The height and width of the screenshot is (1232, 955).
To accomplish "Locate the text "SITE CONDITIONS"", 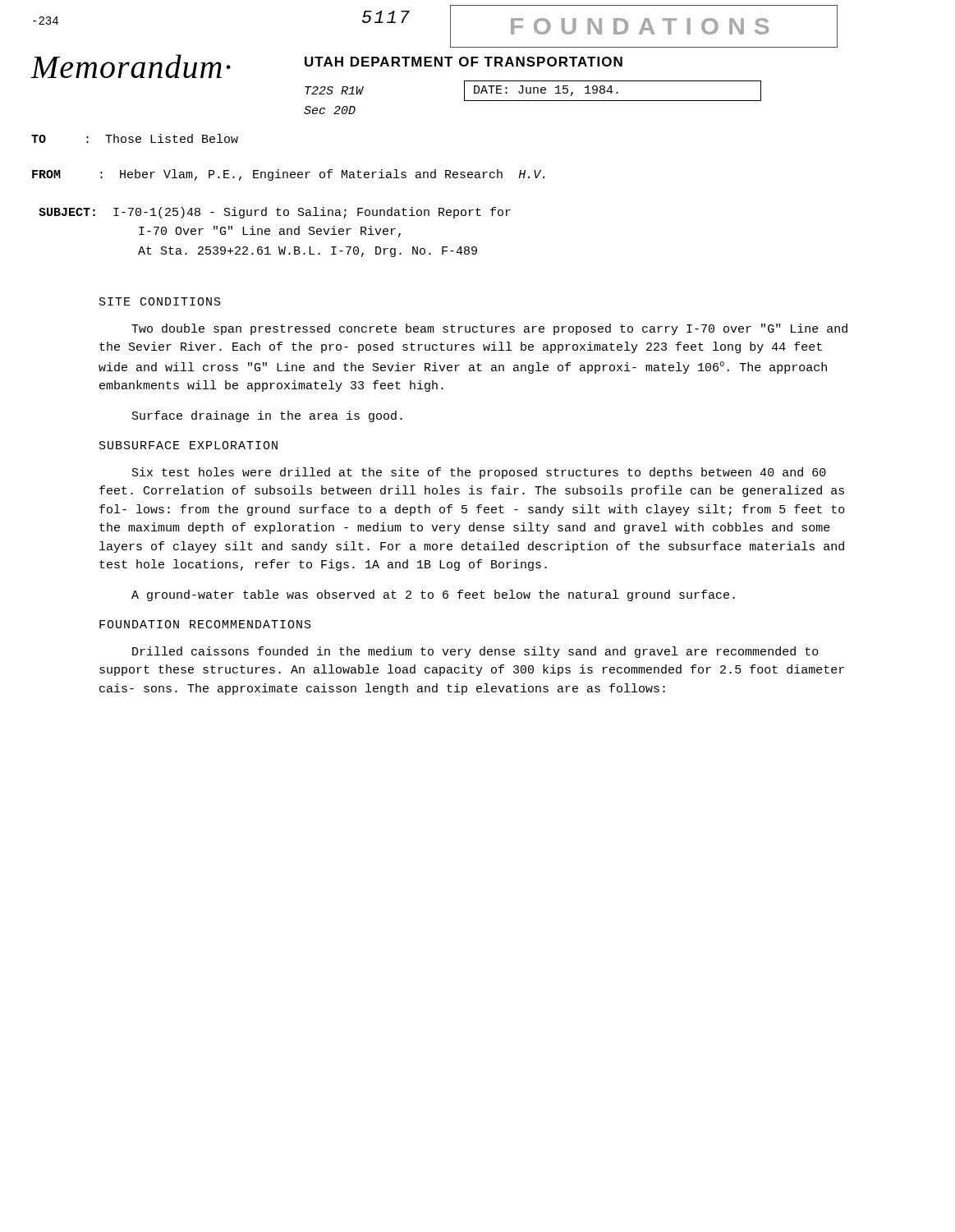I will [160, 303].
